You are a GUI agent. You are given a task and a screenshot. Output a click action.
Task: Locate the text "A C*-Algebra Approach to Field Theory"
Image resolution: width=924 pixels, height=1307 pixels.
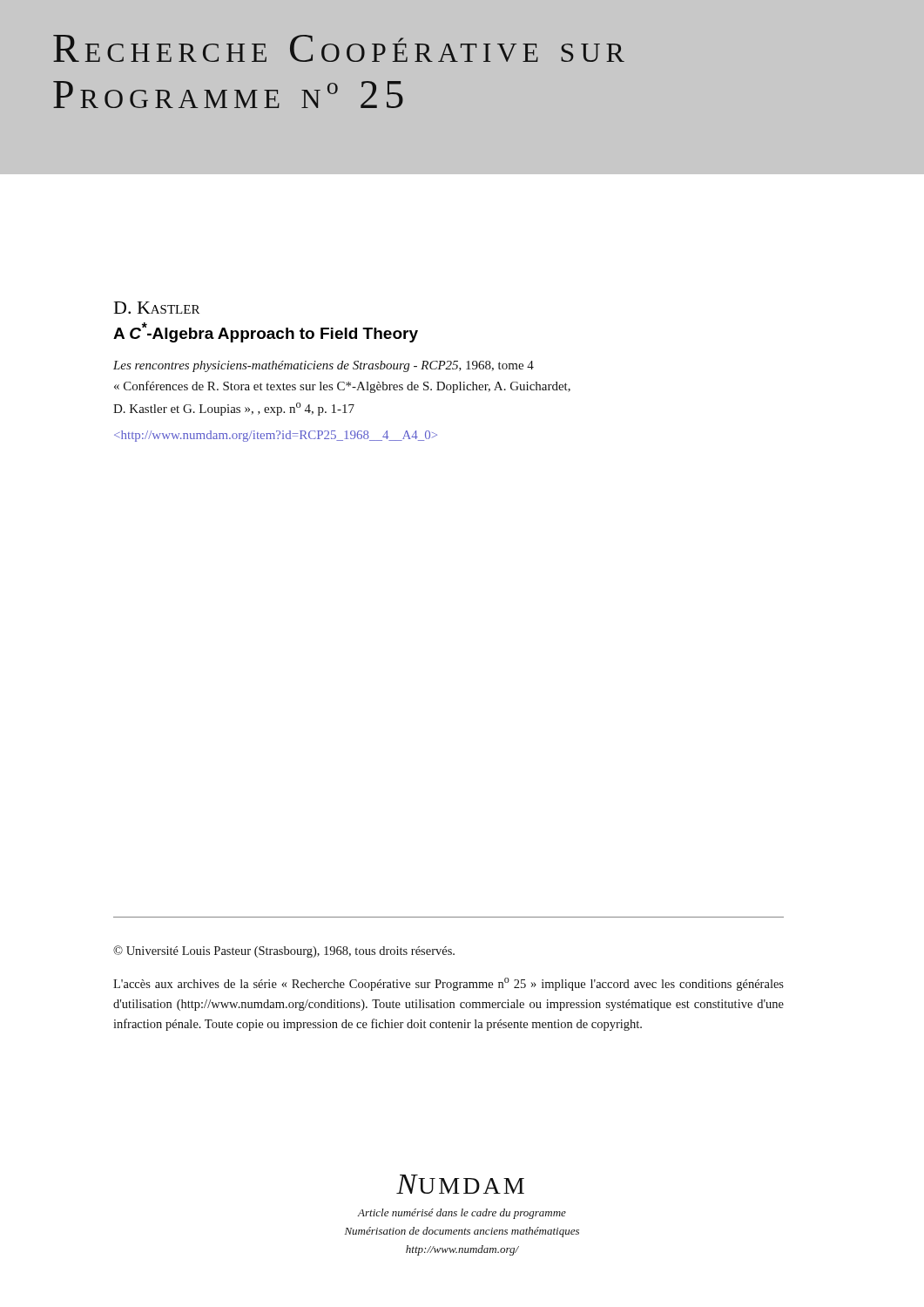tap(266, 332)
